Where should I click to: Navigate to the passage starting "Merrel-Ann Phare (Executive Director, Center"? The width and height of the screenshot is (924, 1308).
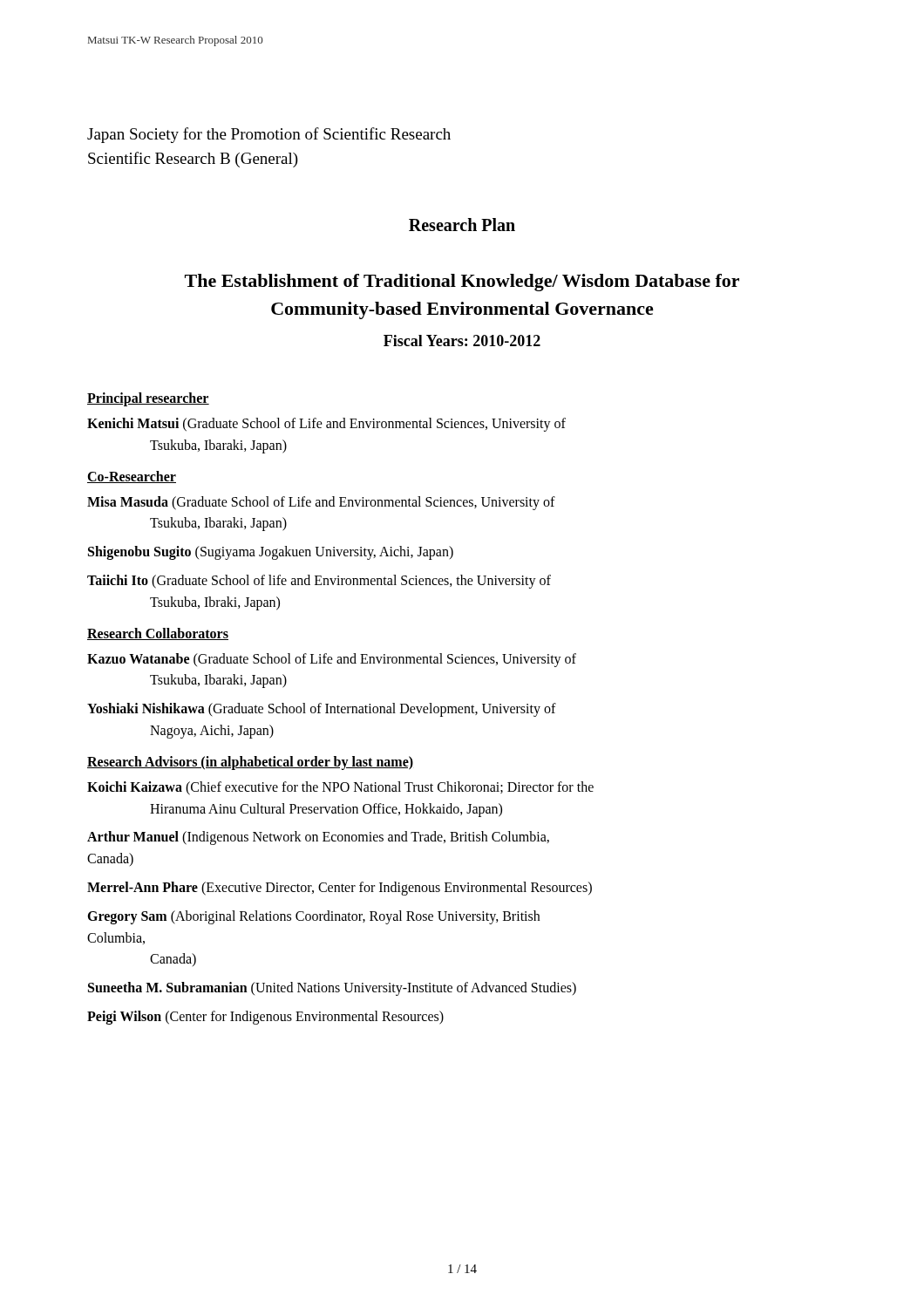click(x=340, y=887)
